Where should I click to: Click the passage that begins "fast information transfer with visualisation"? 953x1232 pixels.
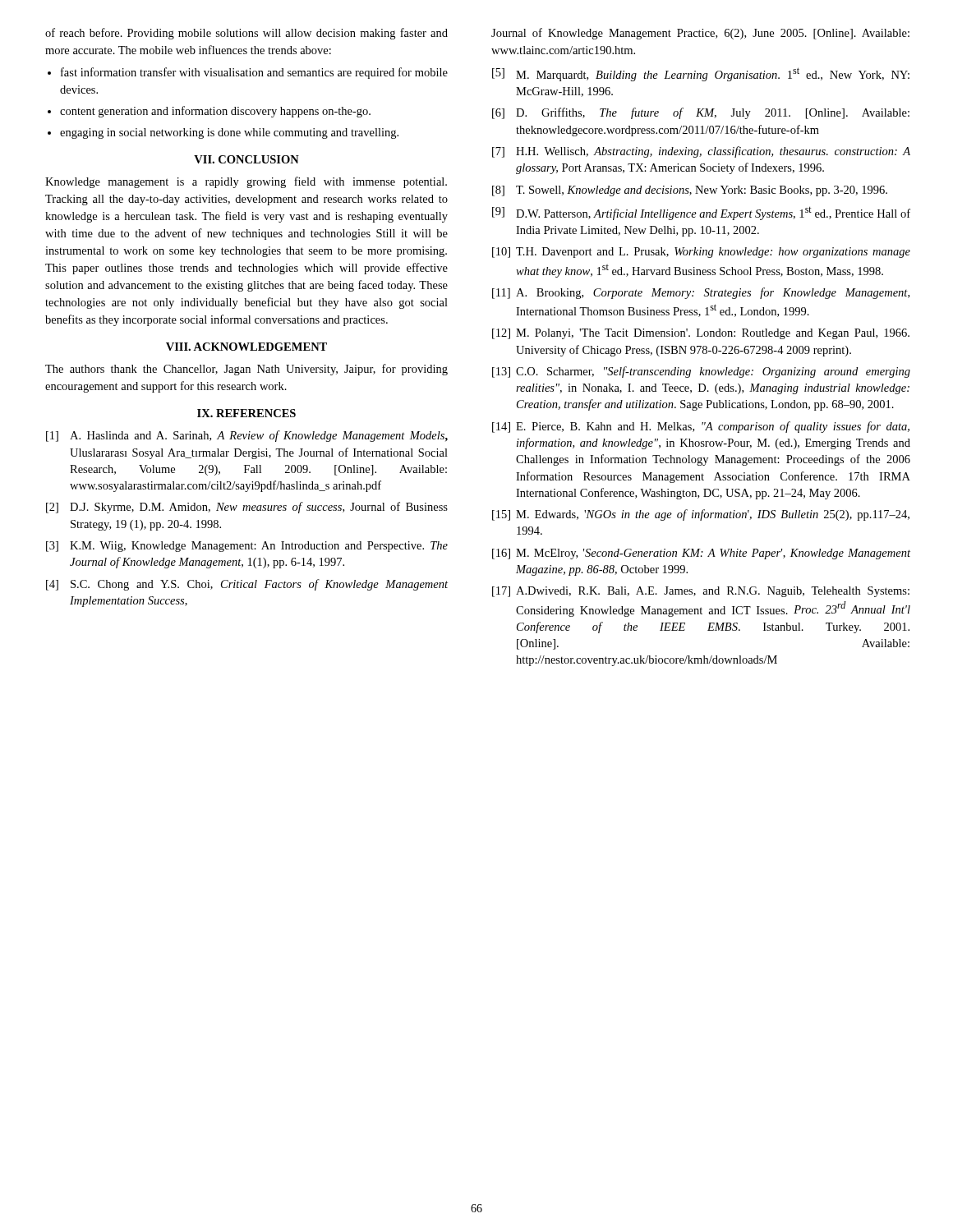[254, 81]
